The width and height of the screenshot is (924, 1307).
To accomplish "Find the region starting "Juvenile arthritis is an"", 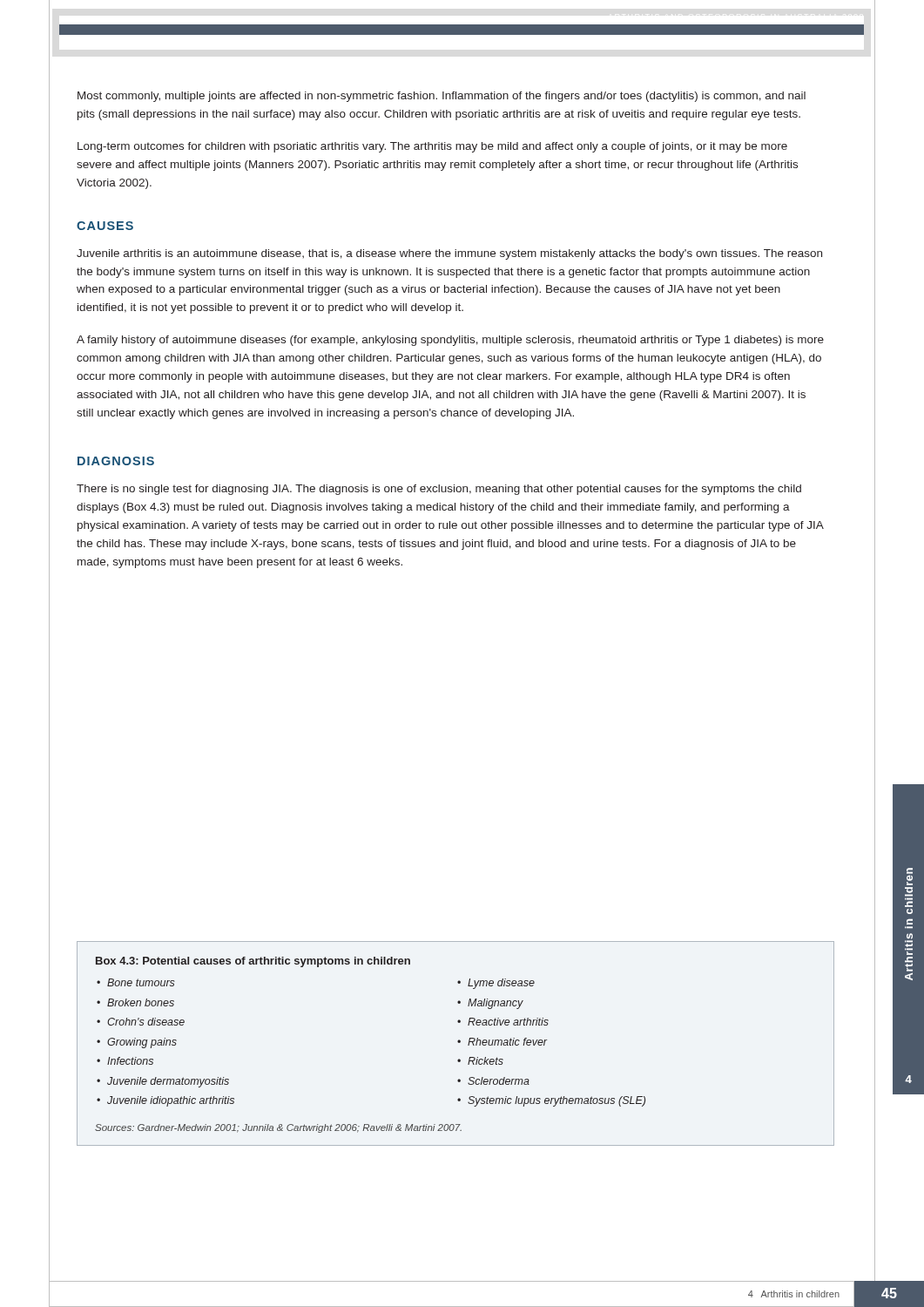I will coord(450,280).
